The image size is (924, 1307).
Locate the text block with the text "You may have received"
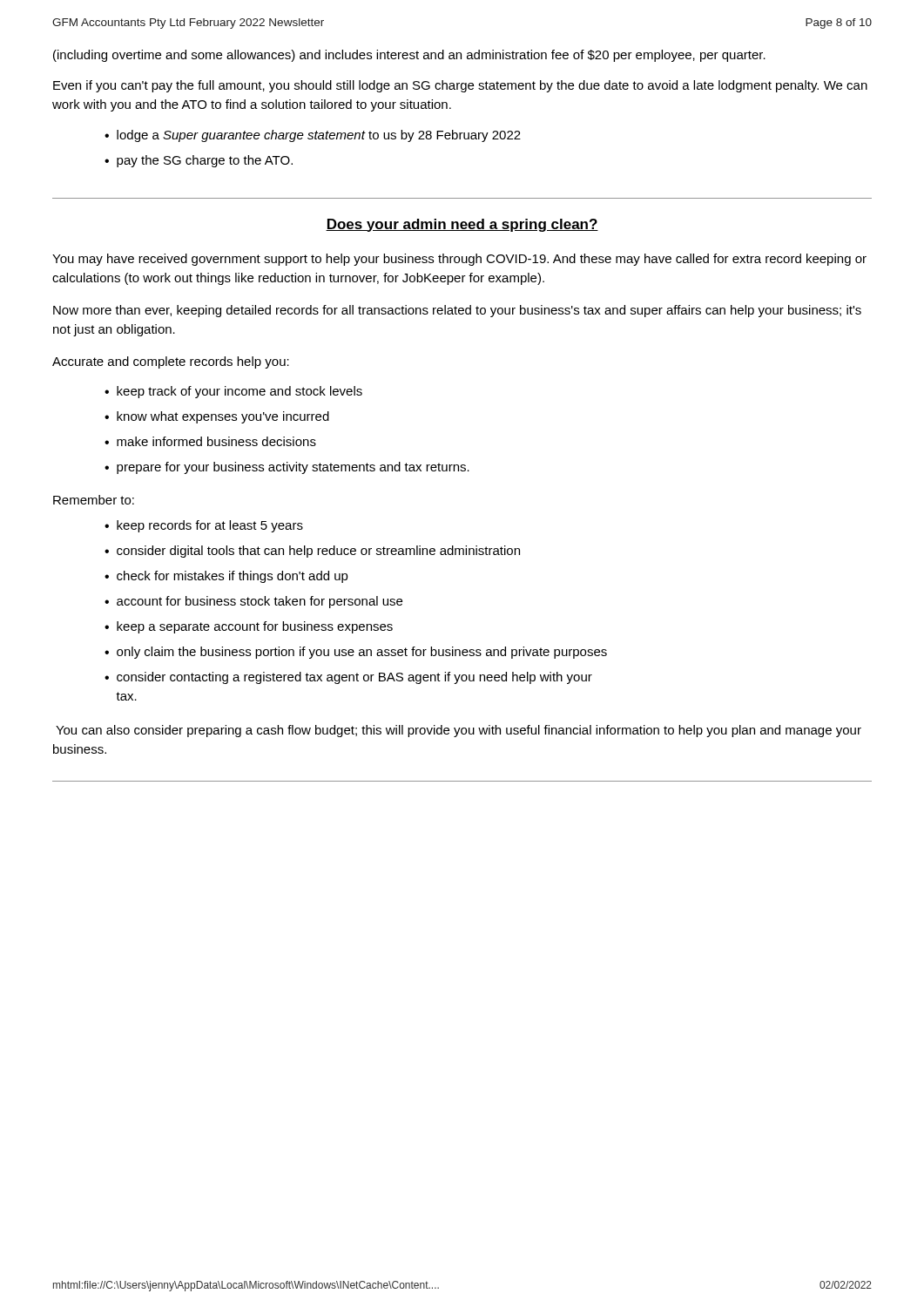pos(459,268)
